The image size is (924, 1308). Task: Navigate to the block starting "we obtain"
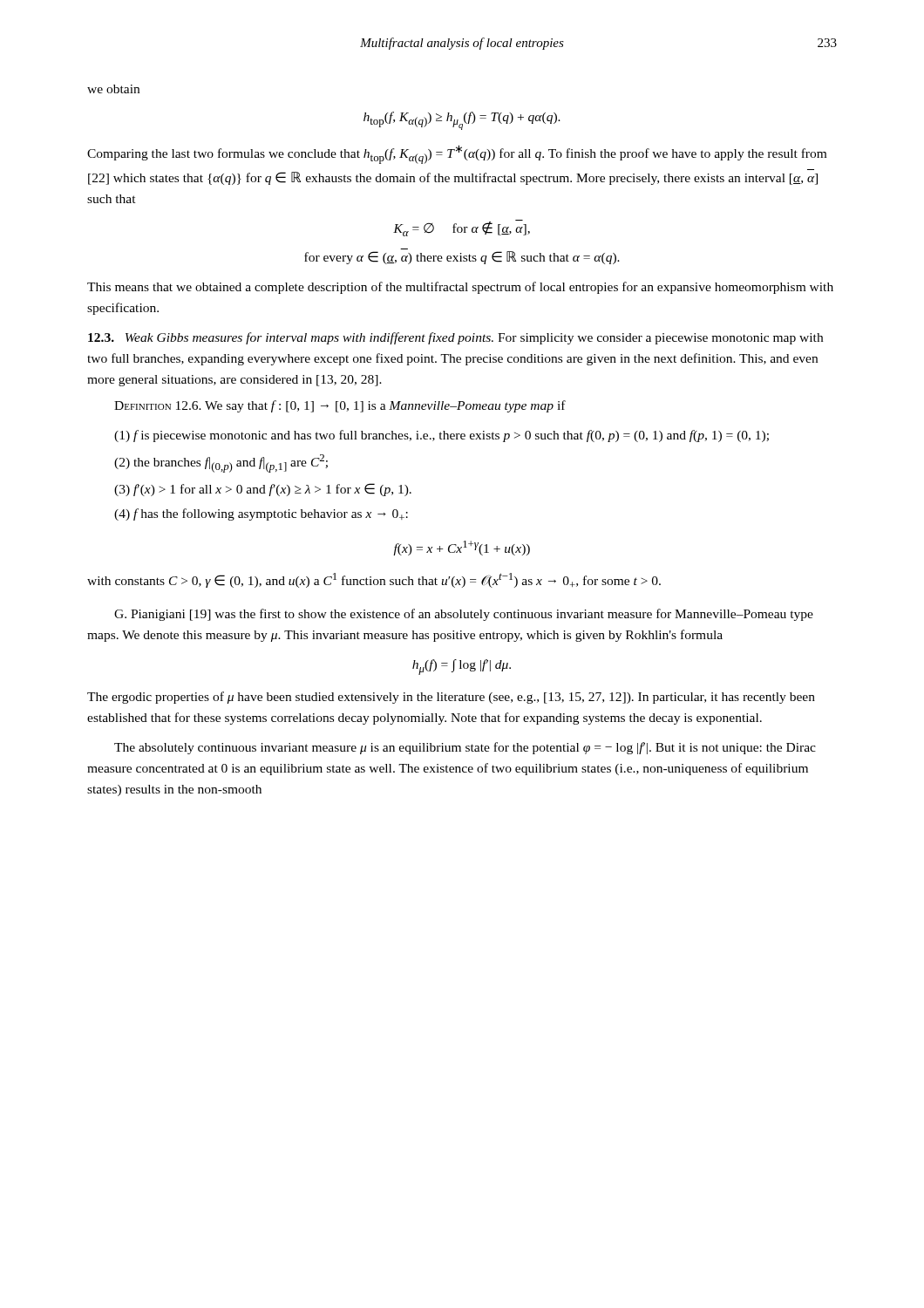[114, 88]
